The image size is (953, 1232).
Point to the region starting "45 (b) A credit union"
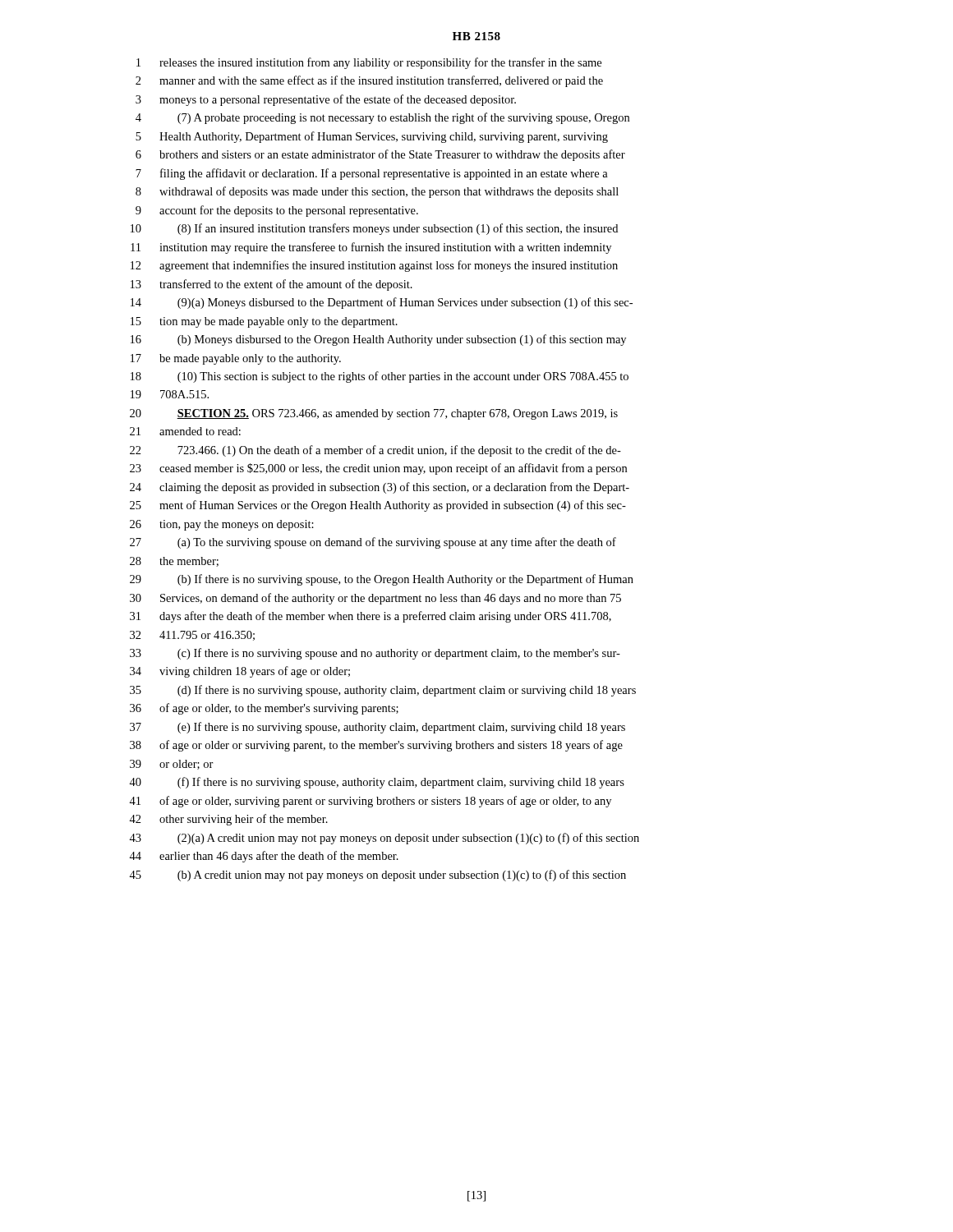[489, 875]
